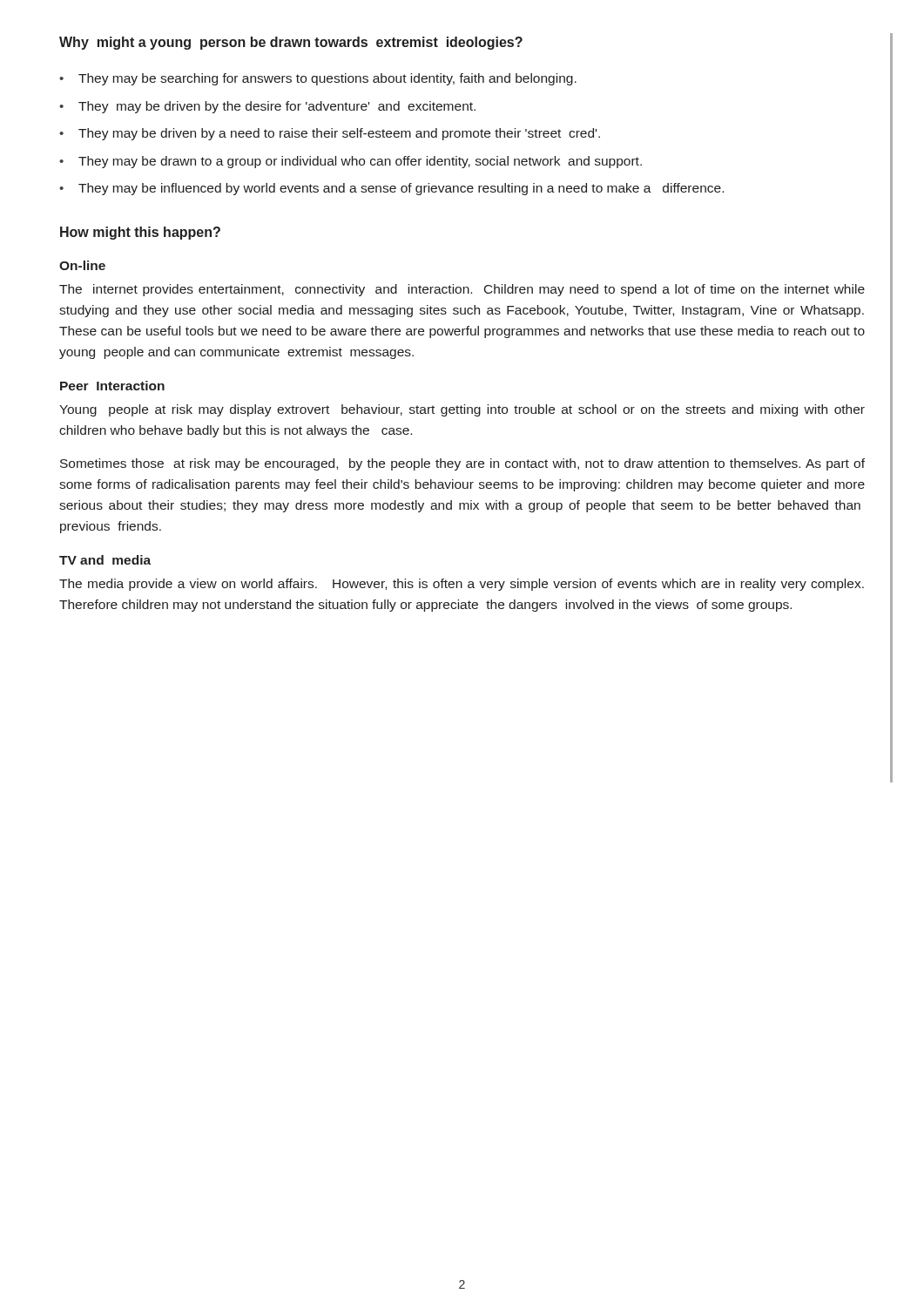Select the block starting "Sometimes those at risk may be encouraged,"

[462, 494]
